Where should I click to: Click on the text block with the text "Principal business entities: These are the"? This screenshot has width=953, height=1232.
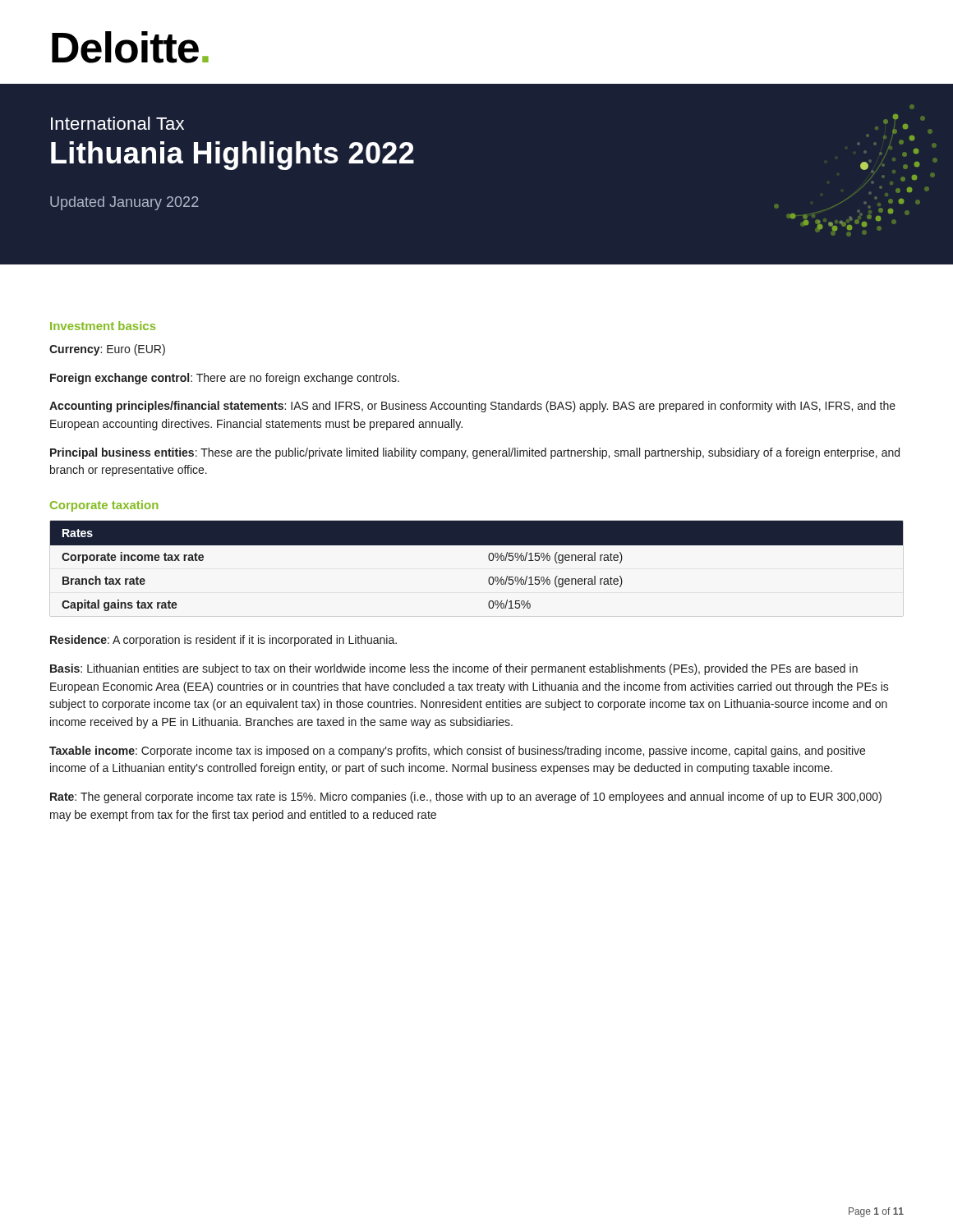click(475, 461)
